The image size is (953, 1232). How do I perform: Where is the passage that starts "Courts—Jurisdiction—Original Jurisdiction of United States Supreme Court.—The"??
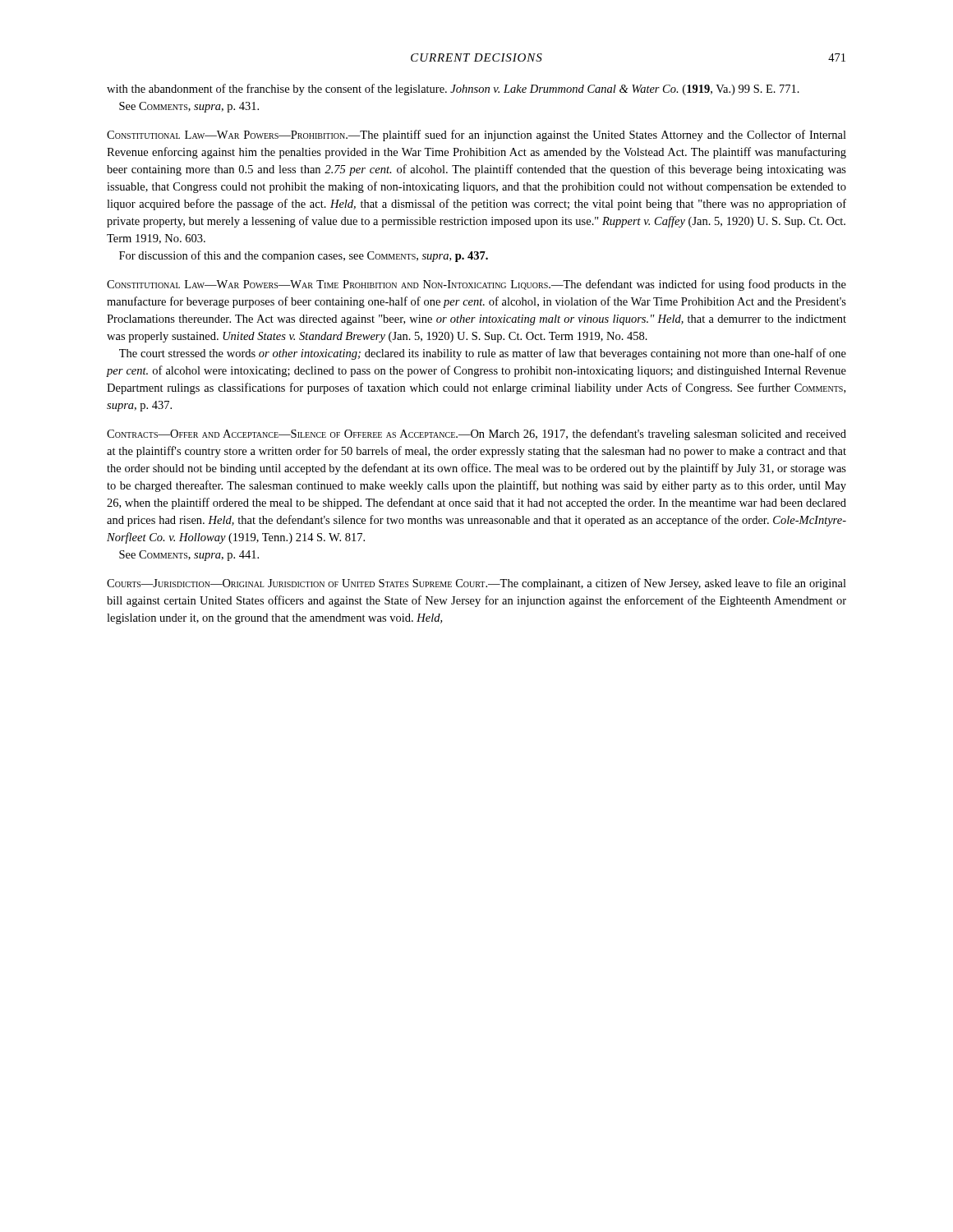coord(476,601)
